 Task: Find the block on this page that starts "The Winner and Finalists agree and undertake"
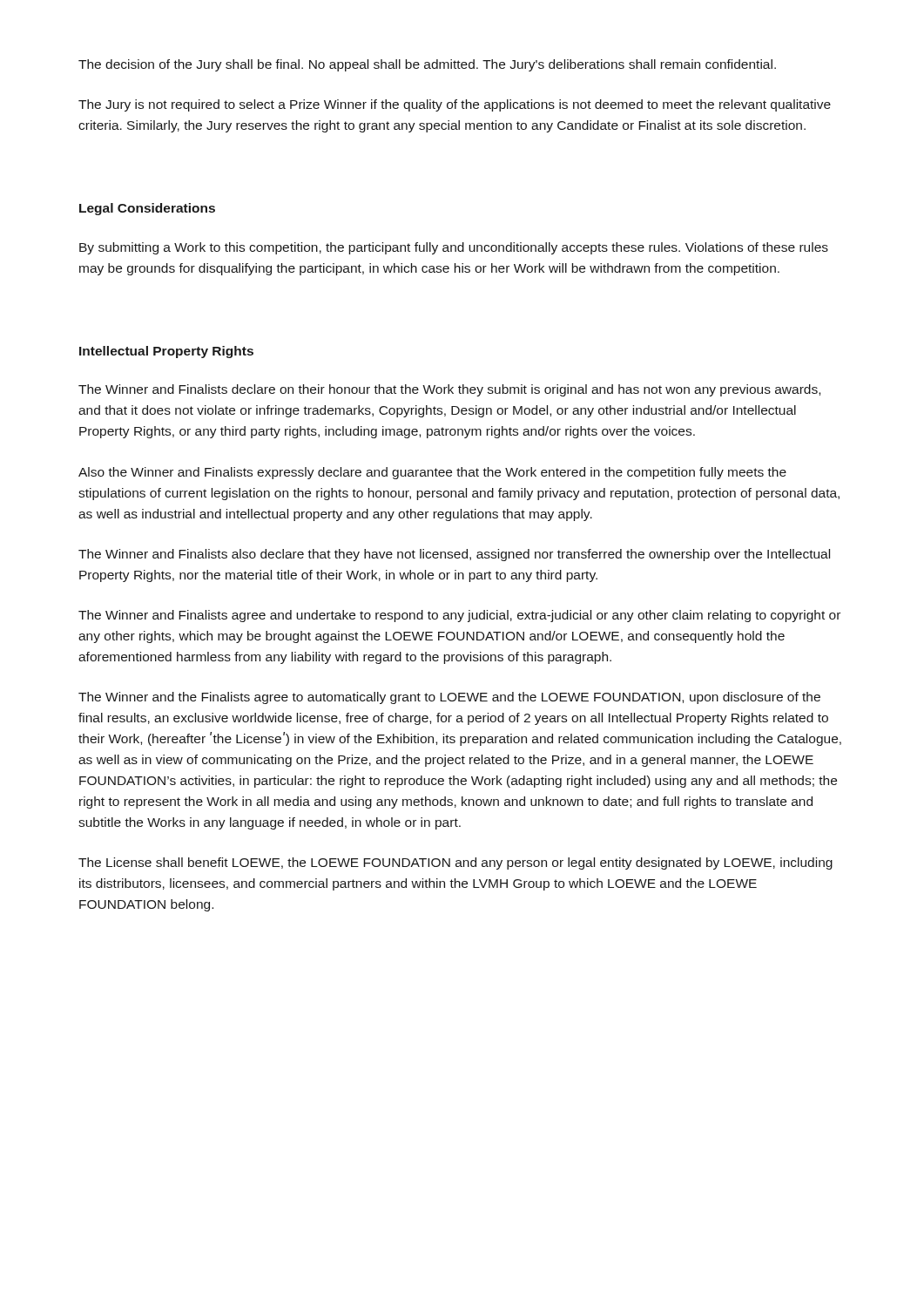460,635
